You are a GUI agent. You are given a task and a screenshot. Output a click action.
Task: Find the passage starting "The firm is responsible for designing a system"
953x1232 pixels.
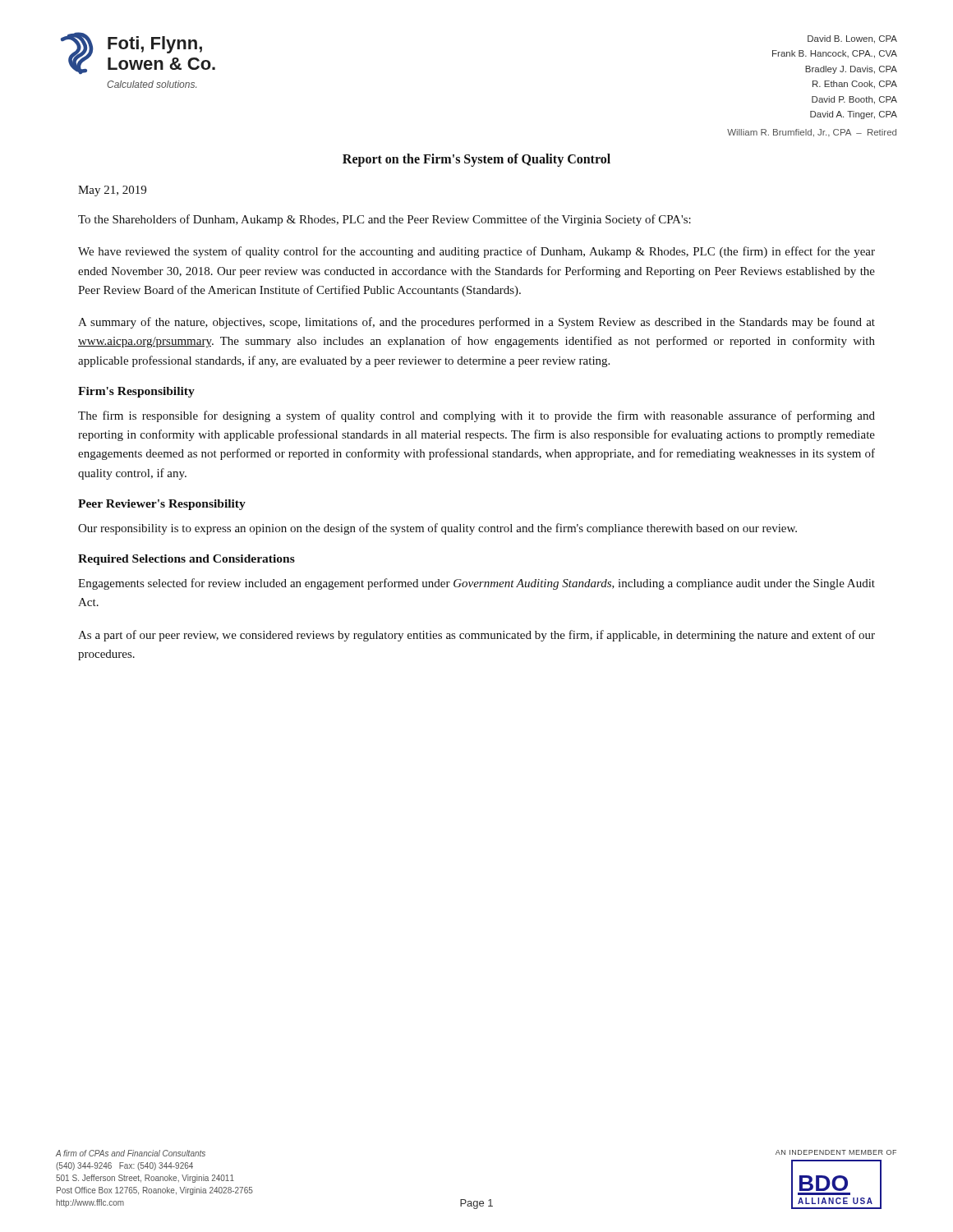(x=476, y=444)
